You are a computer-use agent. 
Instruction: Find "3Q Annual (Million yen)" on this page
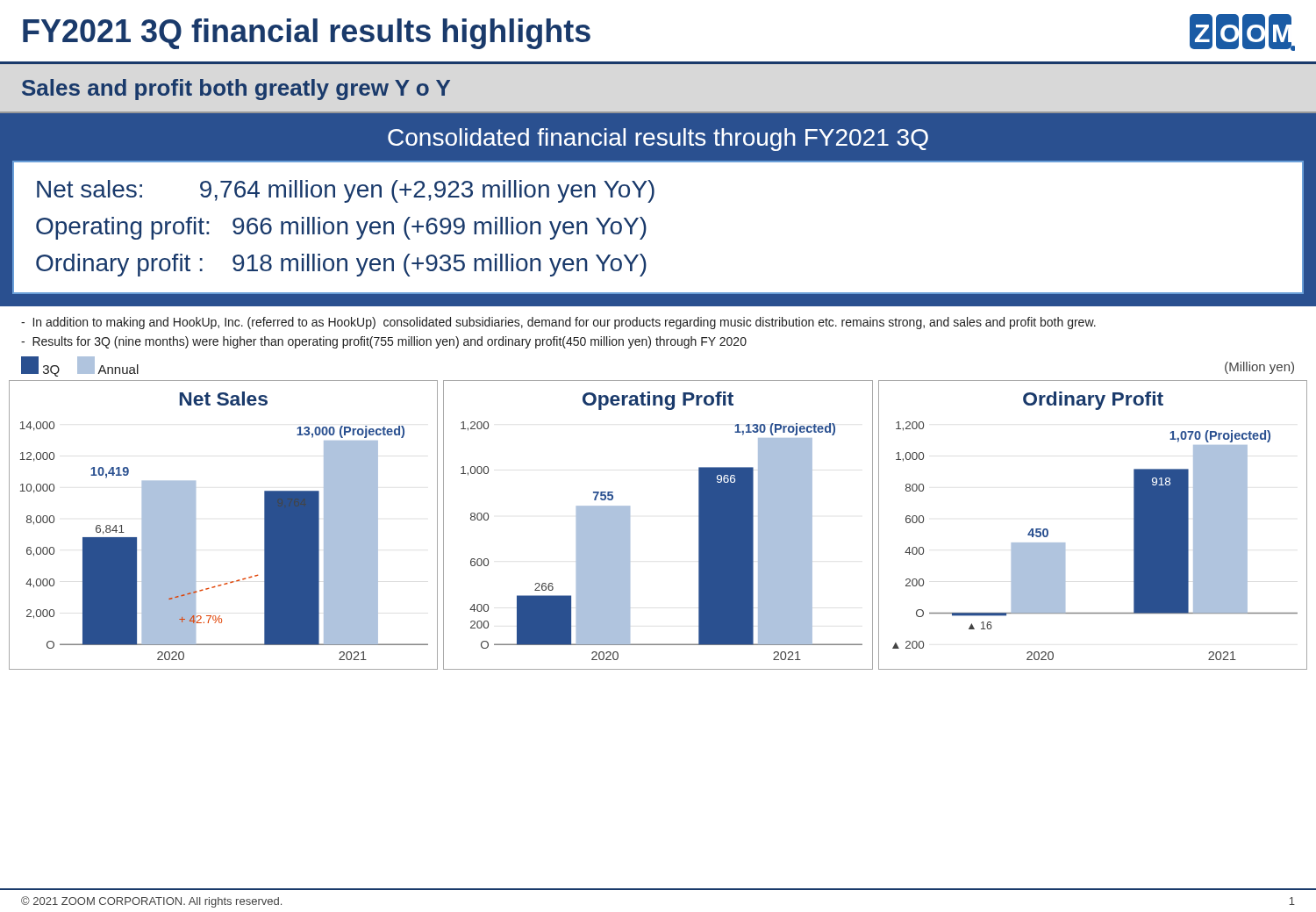click(86, 366)
